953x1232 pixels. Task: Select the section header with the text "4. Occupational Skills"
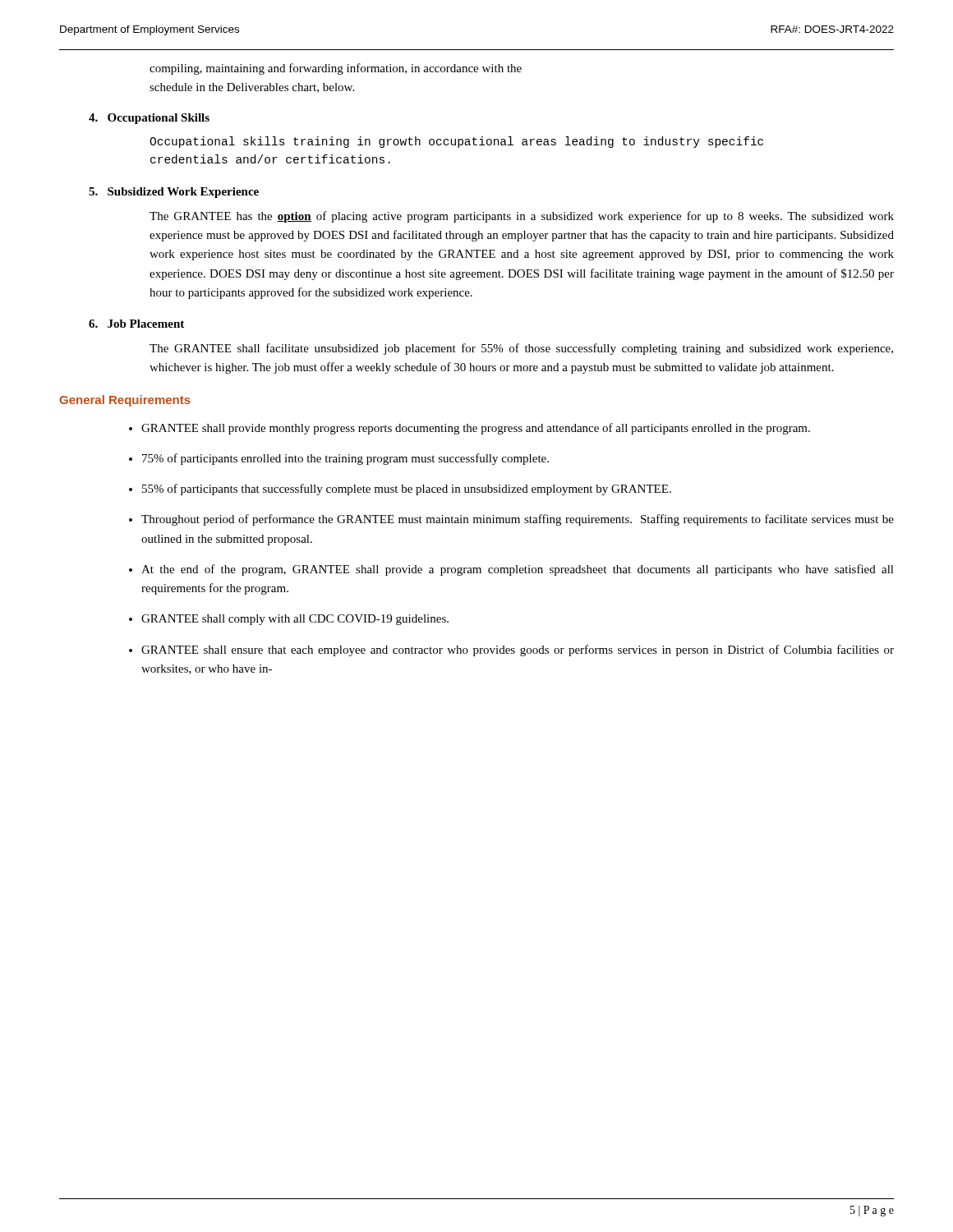click(x=149, y=117)
